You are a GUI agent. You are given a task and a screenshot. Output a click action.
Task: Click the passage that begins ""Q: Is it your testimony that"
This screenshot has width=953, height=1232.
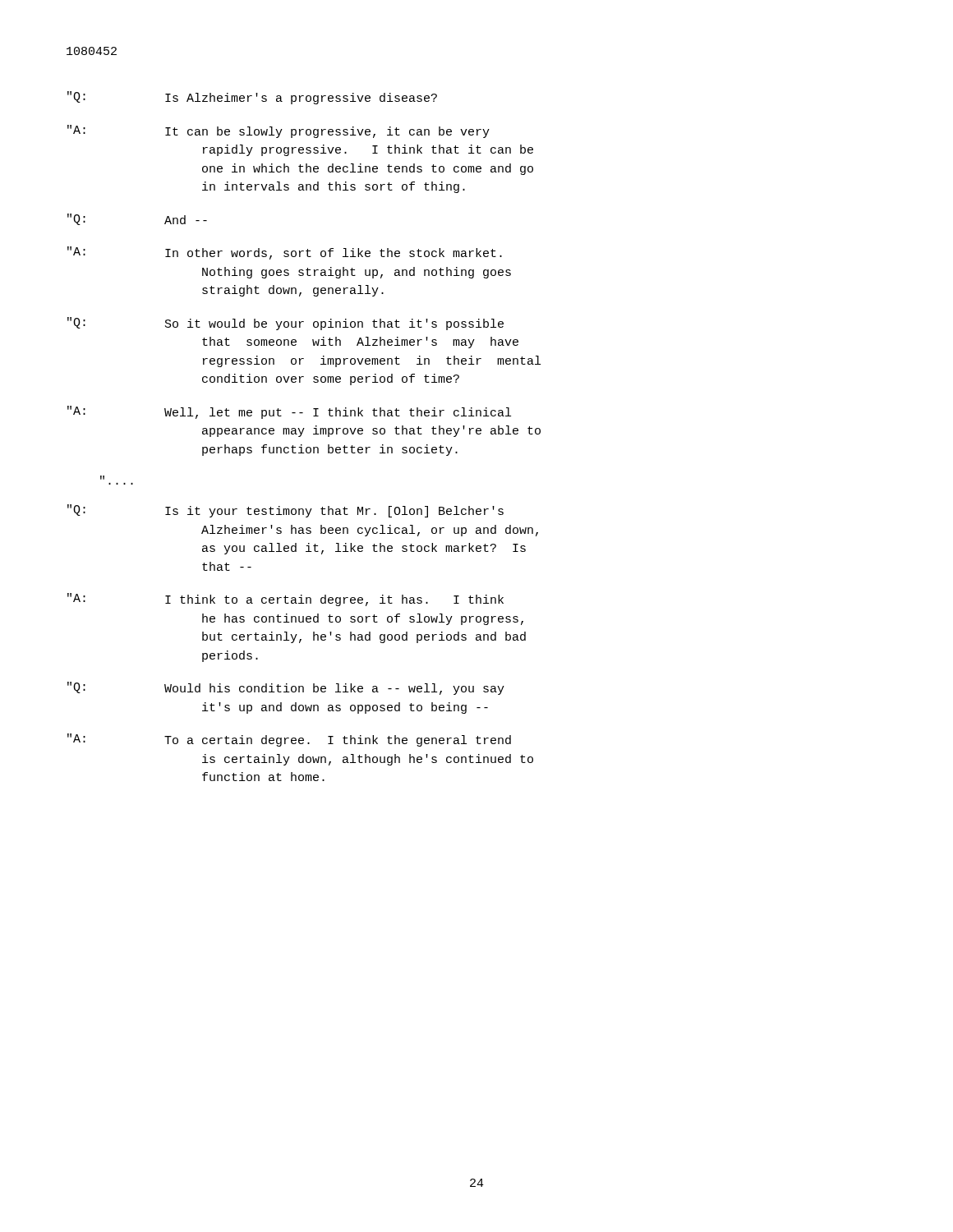pyautogui.click(x=304, y=540)
